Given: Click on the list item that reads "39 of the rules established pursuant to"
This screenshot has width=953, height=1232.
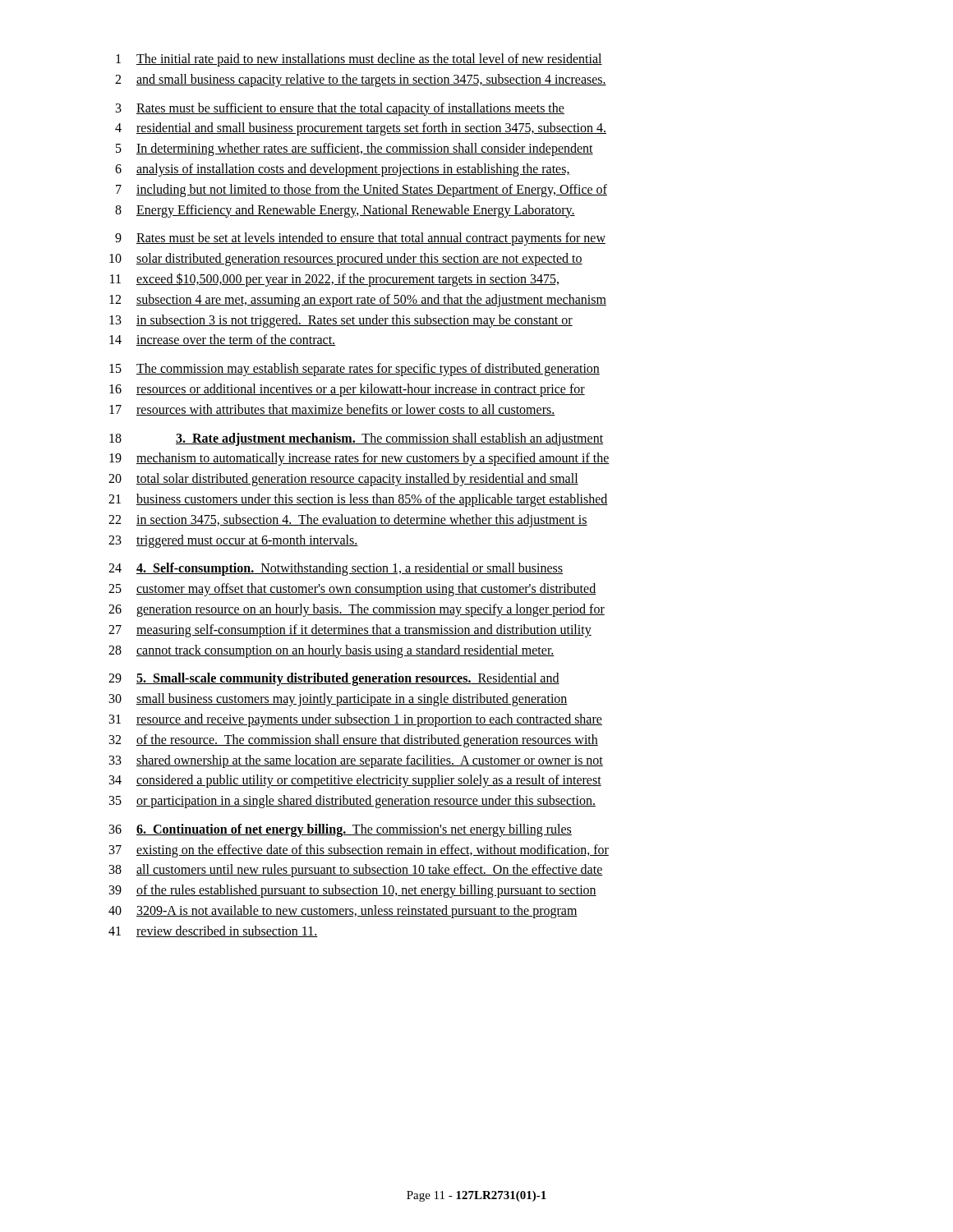Looking at the screenshot, I should [x=489, y=891].
